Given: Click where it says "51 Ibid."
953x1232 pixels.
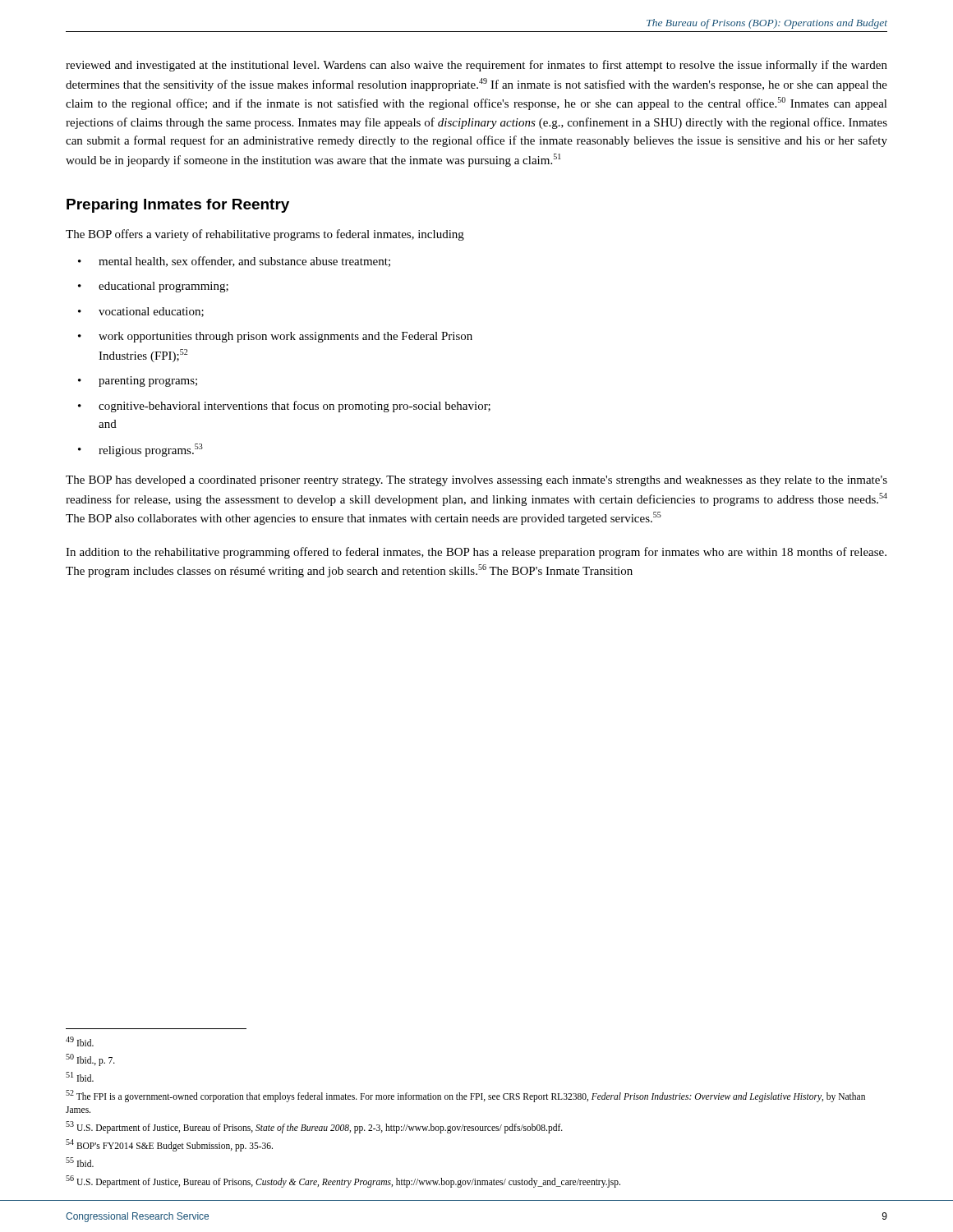Looking at the screenshot, I should coord(80,1077).
